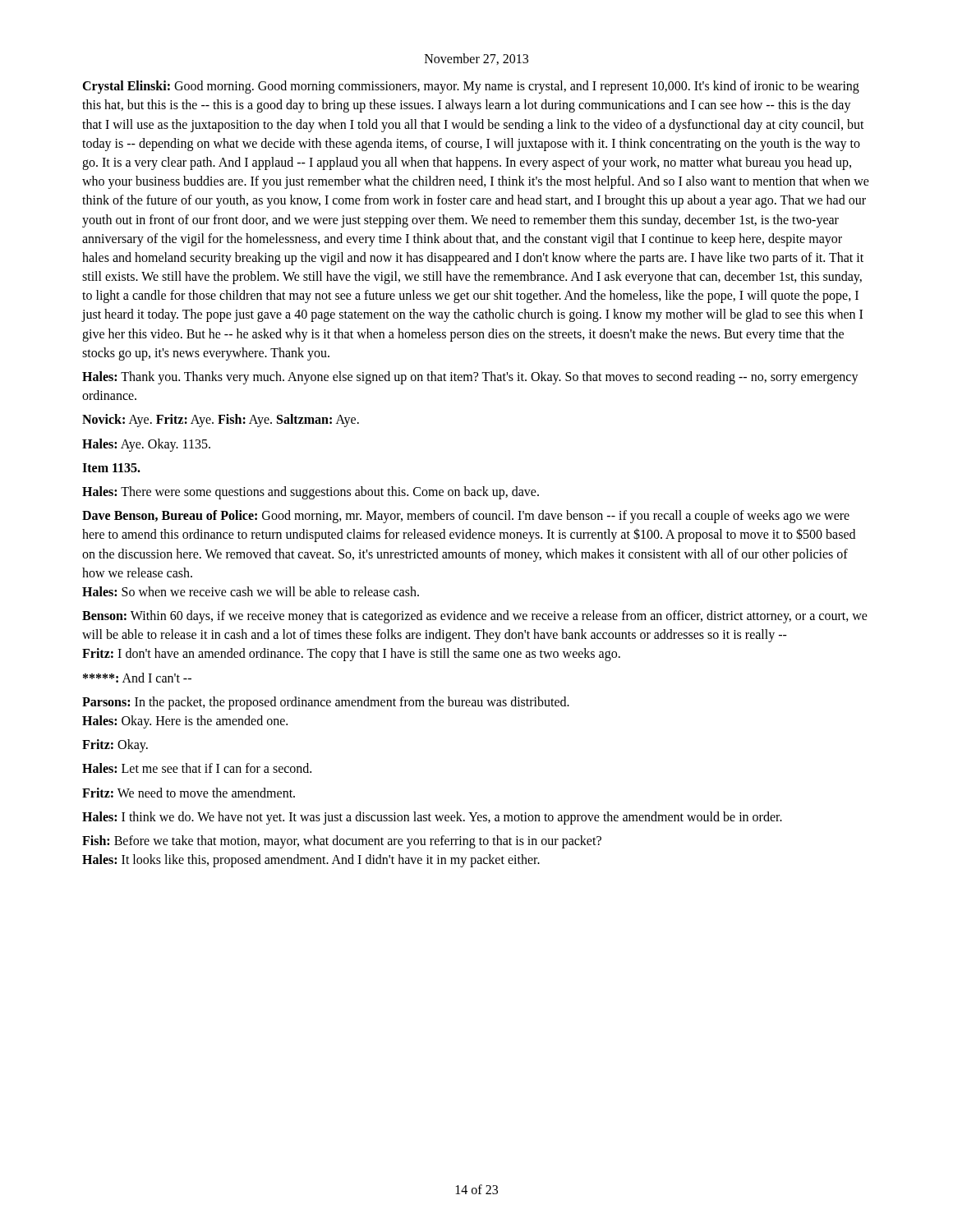Click on the text block with the text "Hales: There were some questions and"

(311, 492)
